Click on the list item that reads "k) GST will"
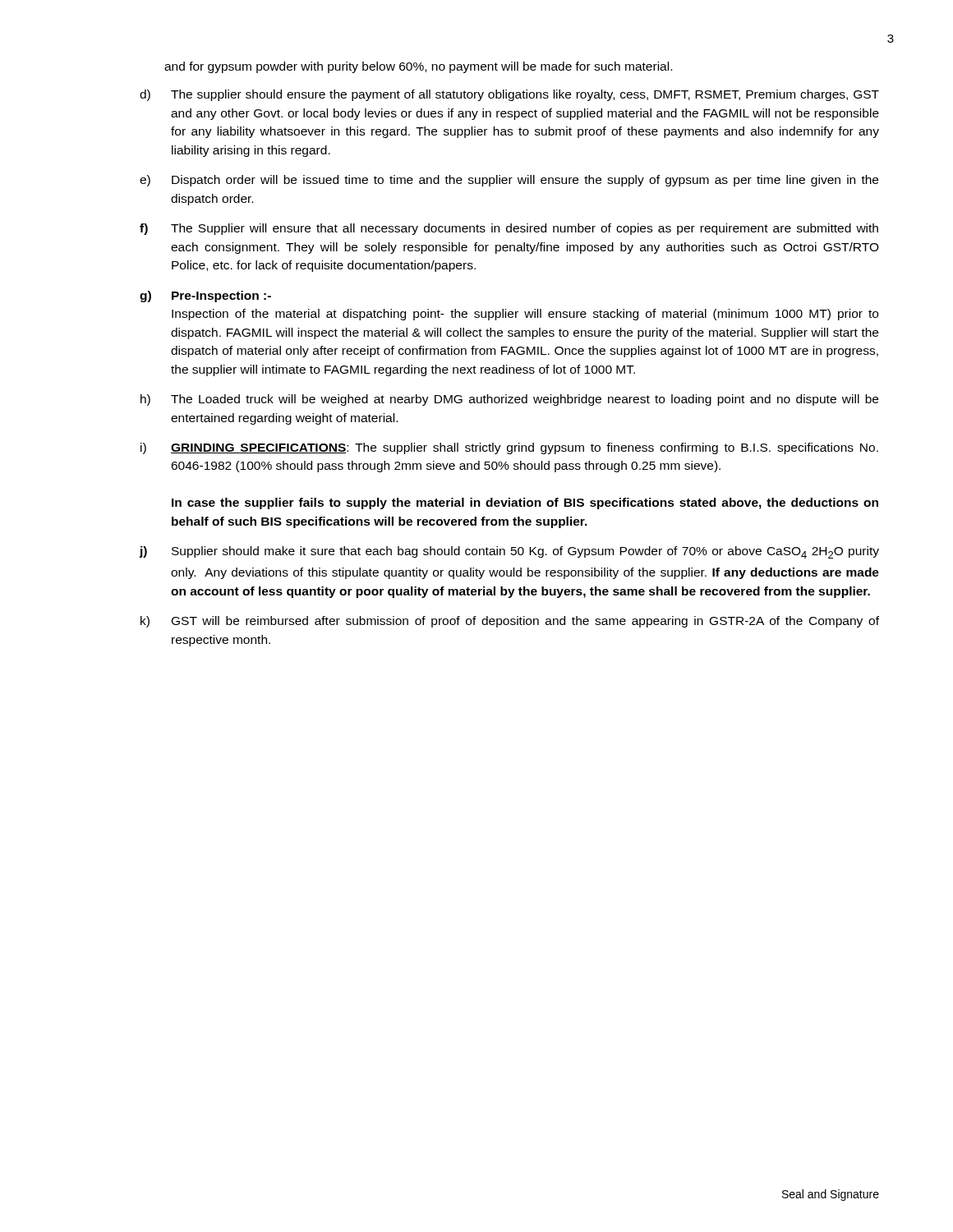This screenshot has height=1232, width=953. tap(509, 630)
